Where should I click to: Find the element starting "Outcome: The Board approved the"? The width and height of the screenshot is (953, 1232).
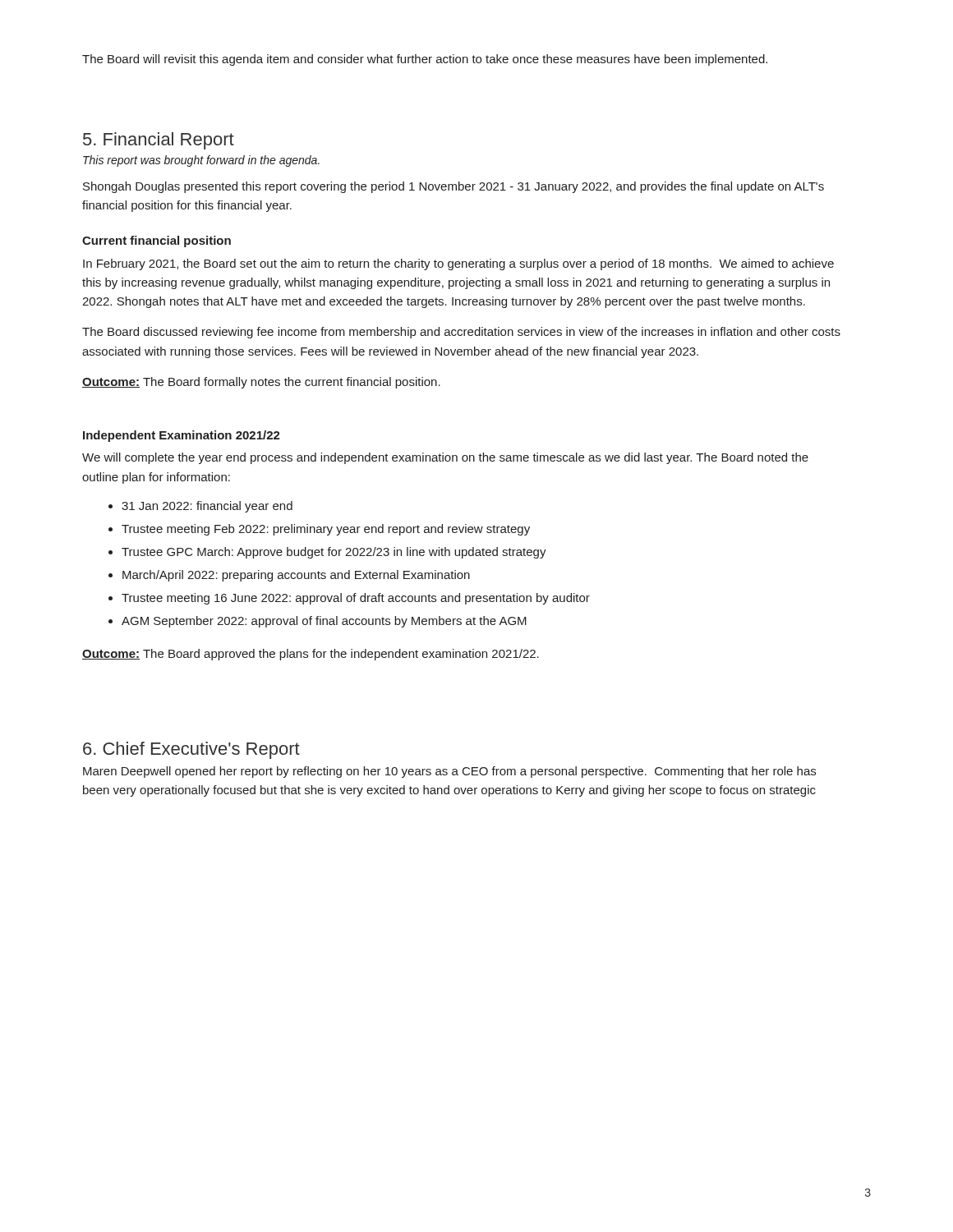pyautogui.click(x=464, y=653)
